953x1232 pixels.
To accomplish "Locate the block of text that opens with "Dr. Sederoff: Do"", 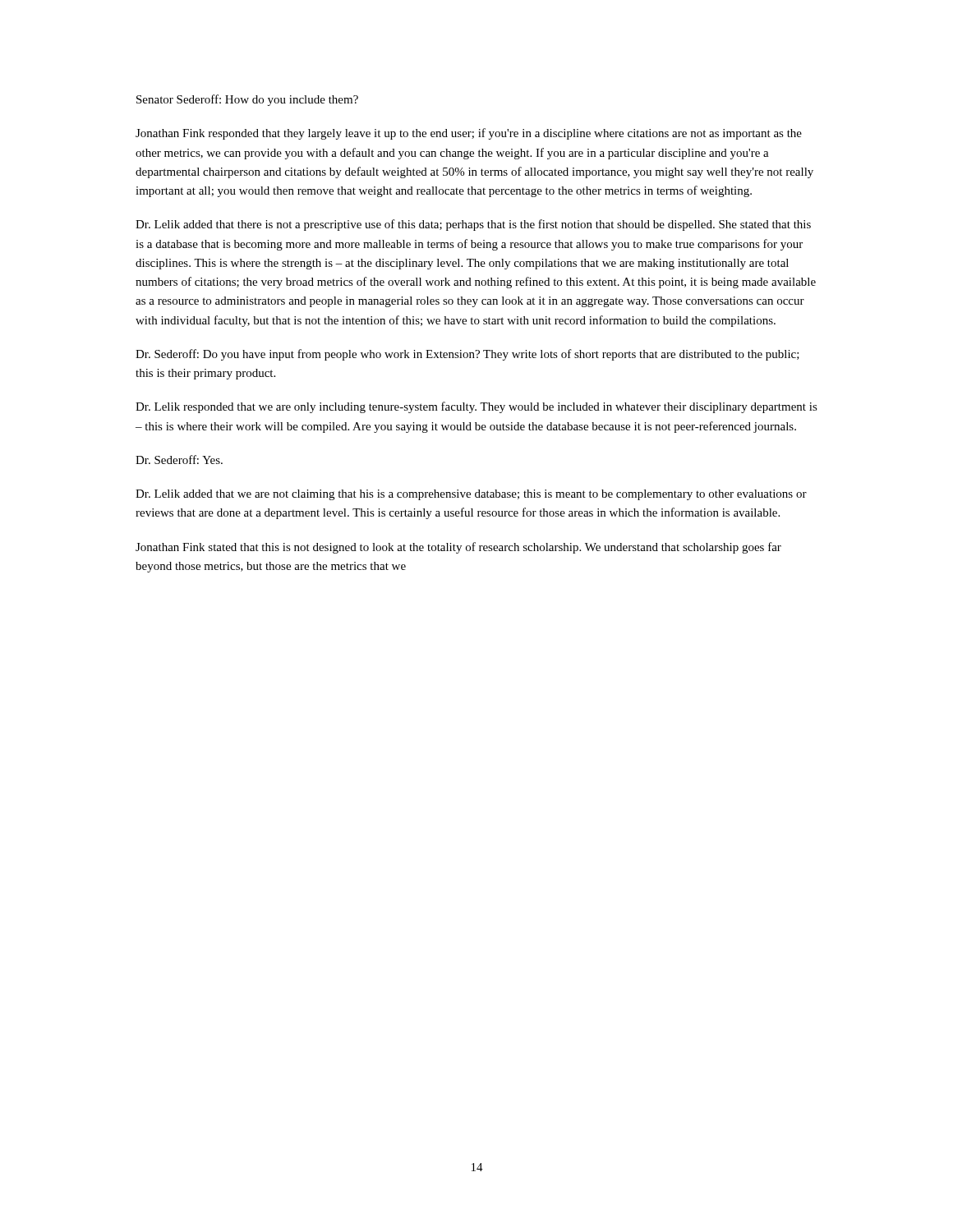I will (468, 363).
